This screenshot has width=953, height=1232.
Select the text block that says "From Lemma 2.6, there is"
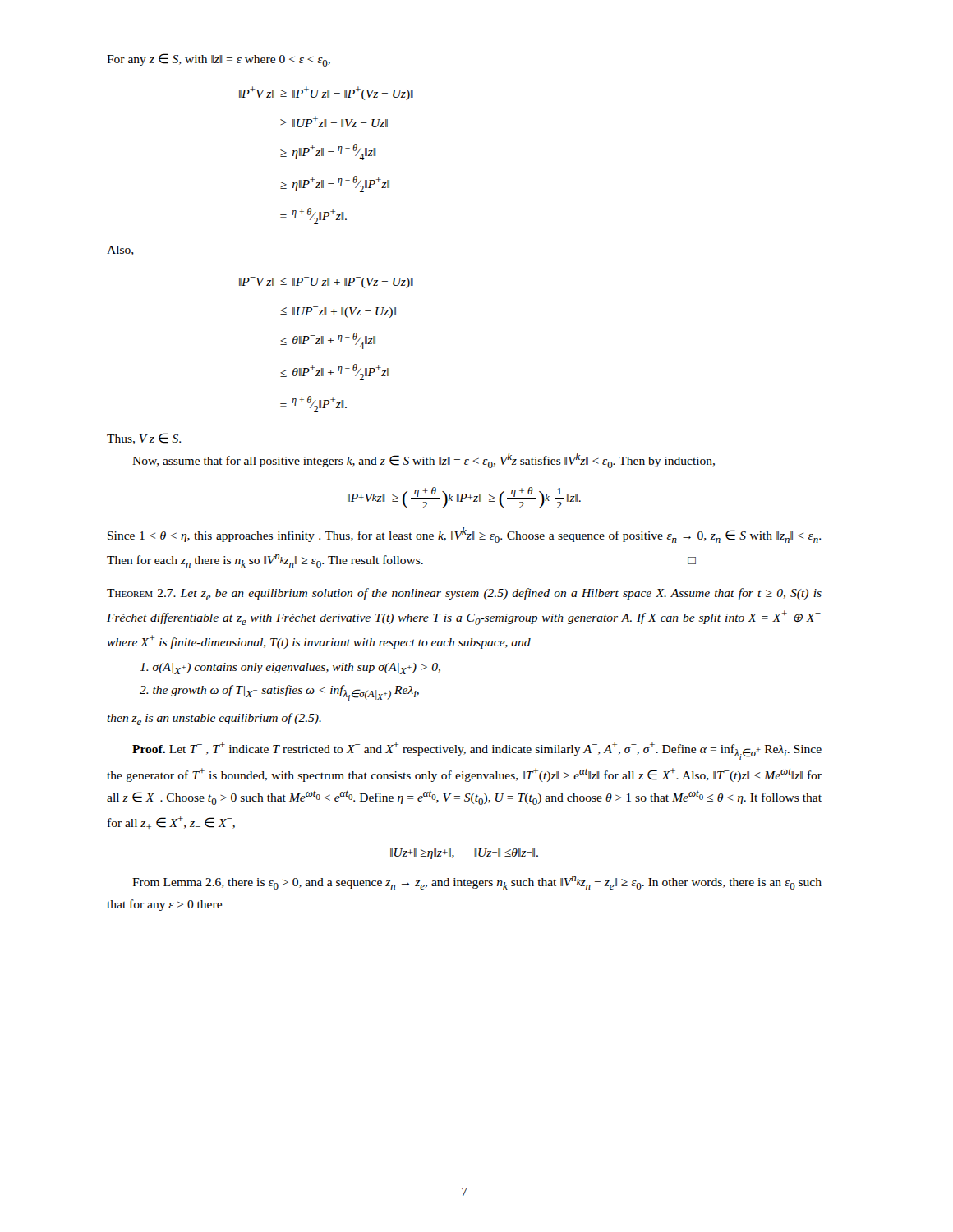tap(464, 891)
